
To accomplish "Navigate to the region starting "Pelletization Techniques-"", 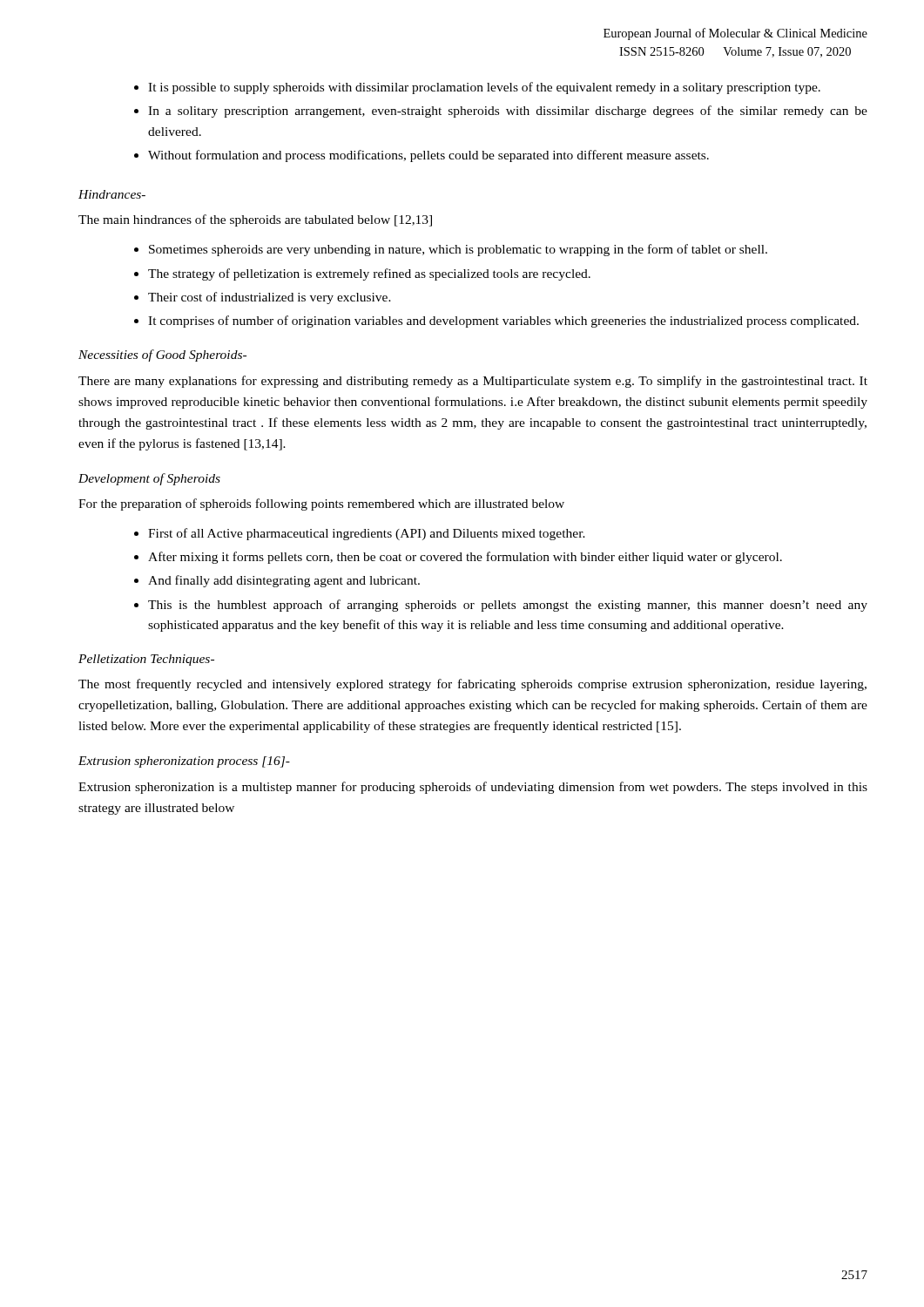I will (147, 658).
